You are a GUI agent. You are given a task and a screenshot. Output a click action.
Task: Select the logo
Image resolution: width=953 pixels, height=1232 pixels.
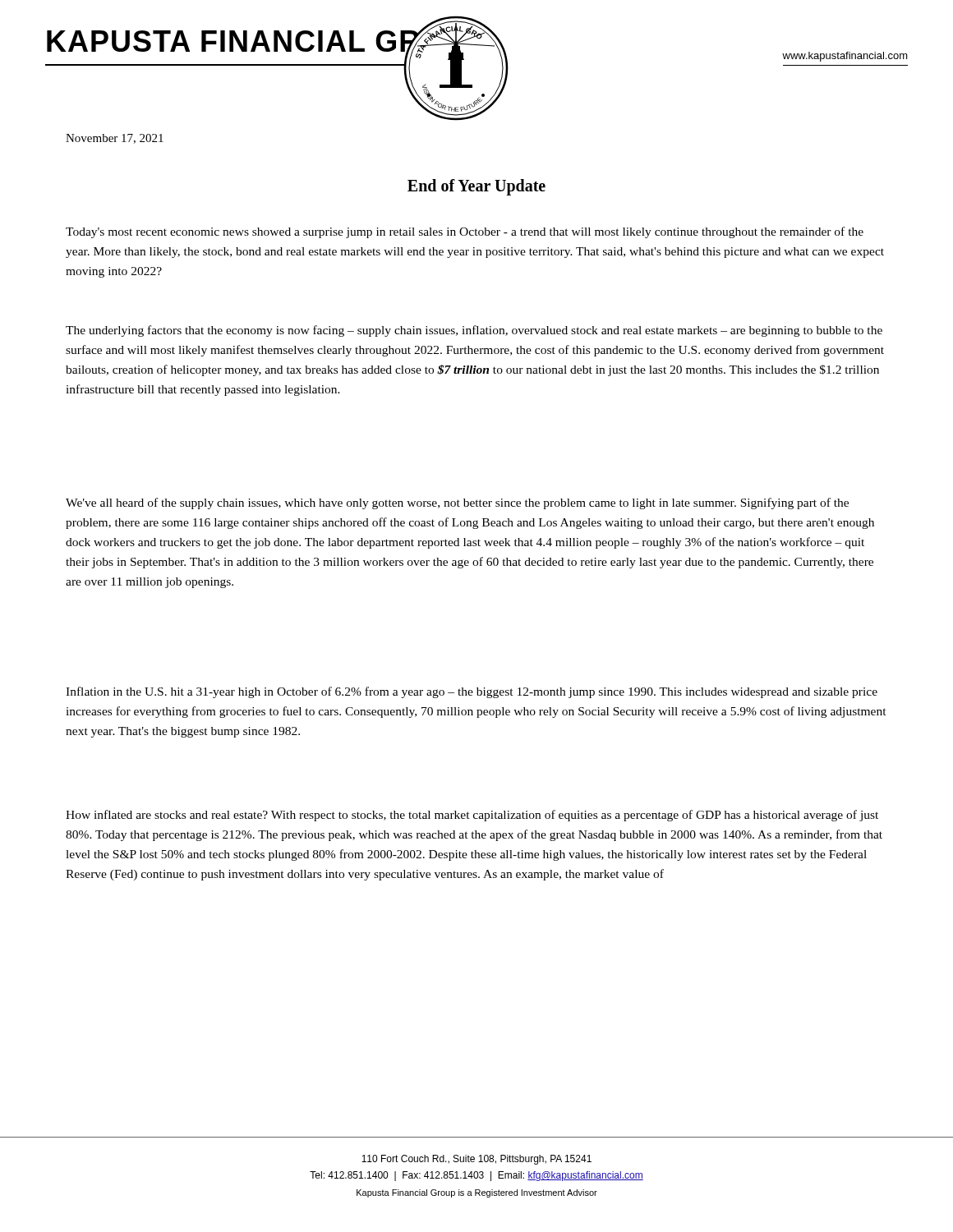pyautogui.click(x=456, y=70)
